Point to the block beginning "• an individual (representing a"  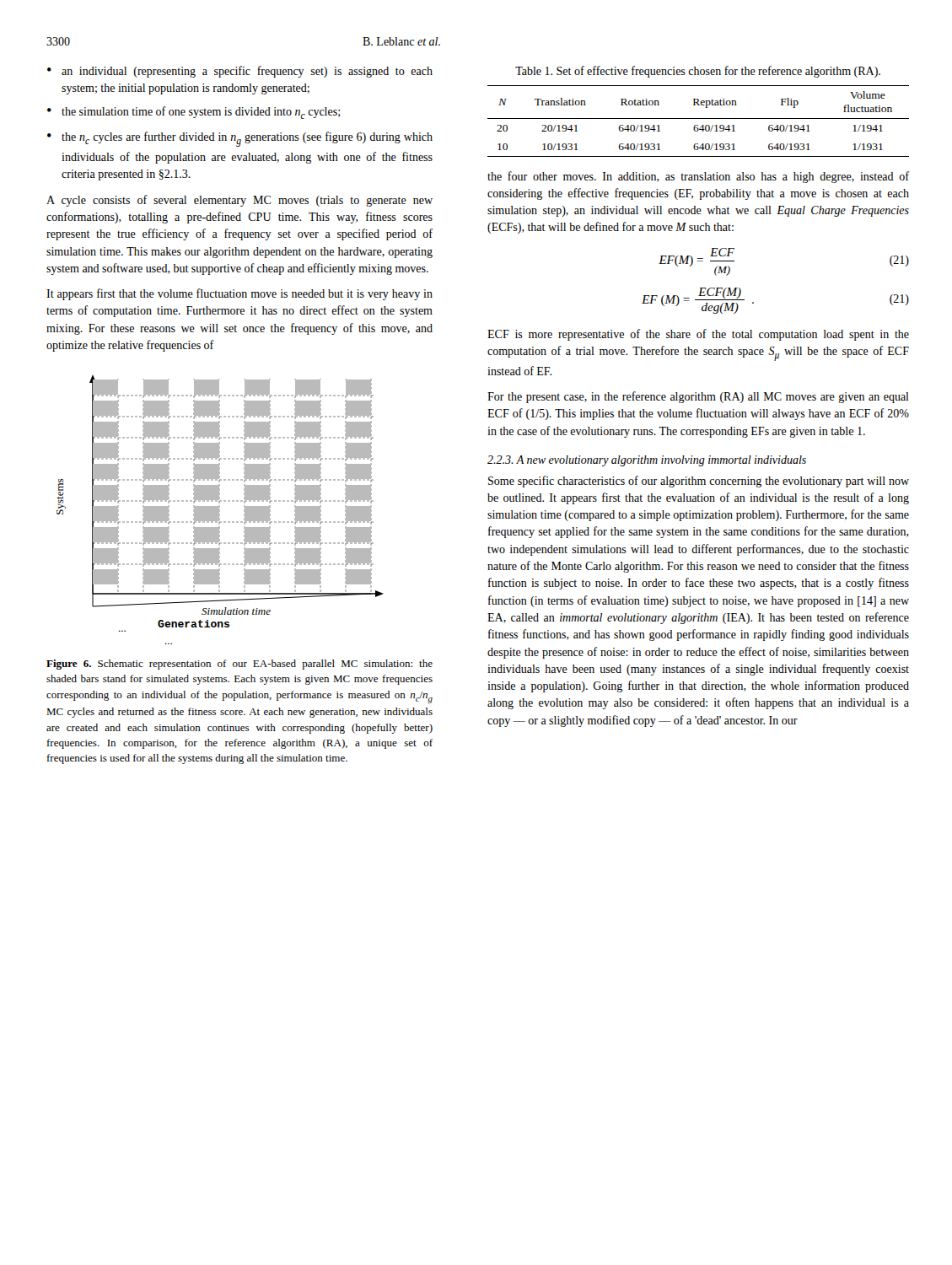point(239,80)
